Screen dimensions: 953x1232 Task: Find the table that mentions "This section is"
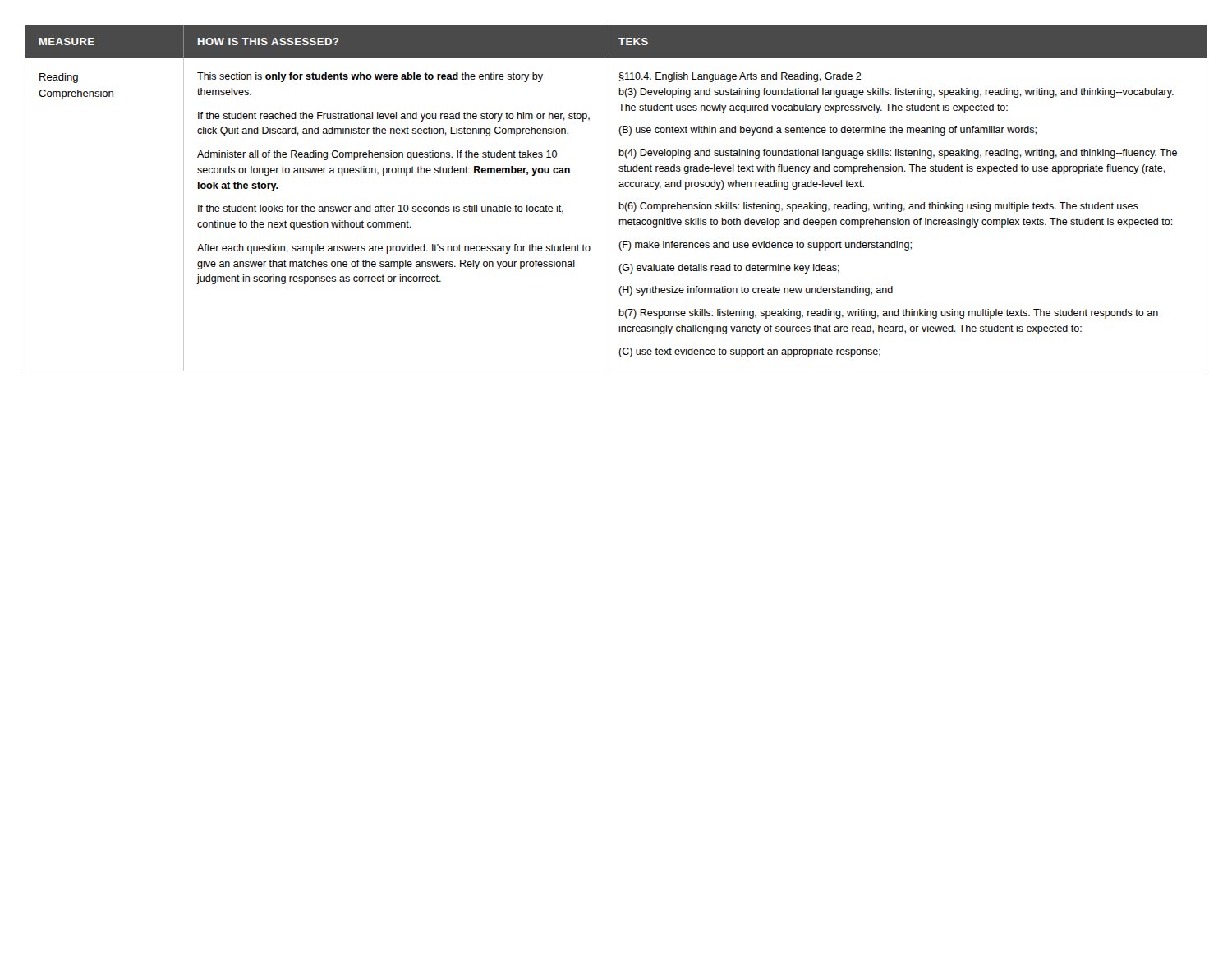click(x=616, y=198)
